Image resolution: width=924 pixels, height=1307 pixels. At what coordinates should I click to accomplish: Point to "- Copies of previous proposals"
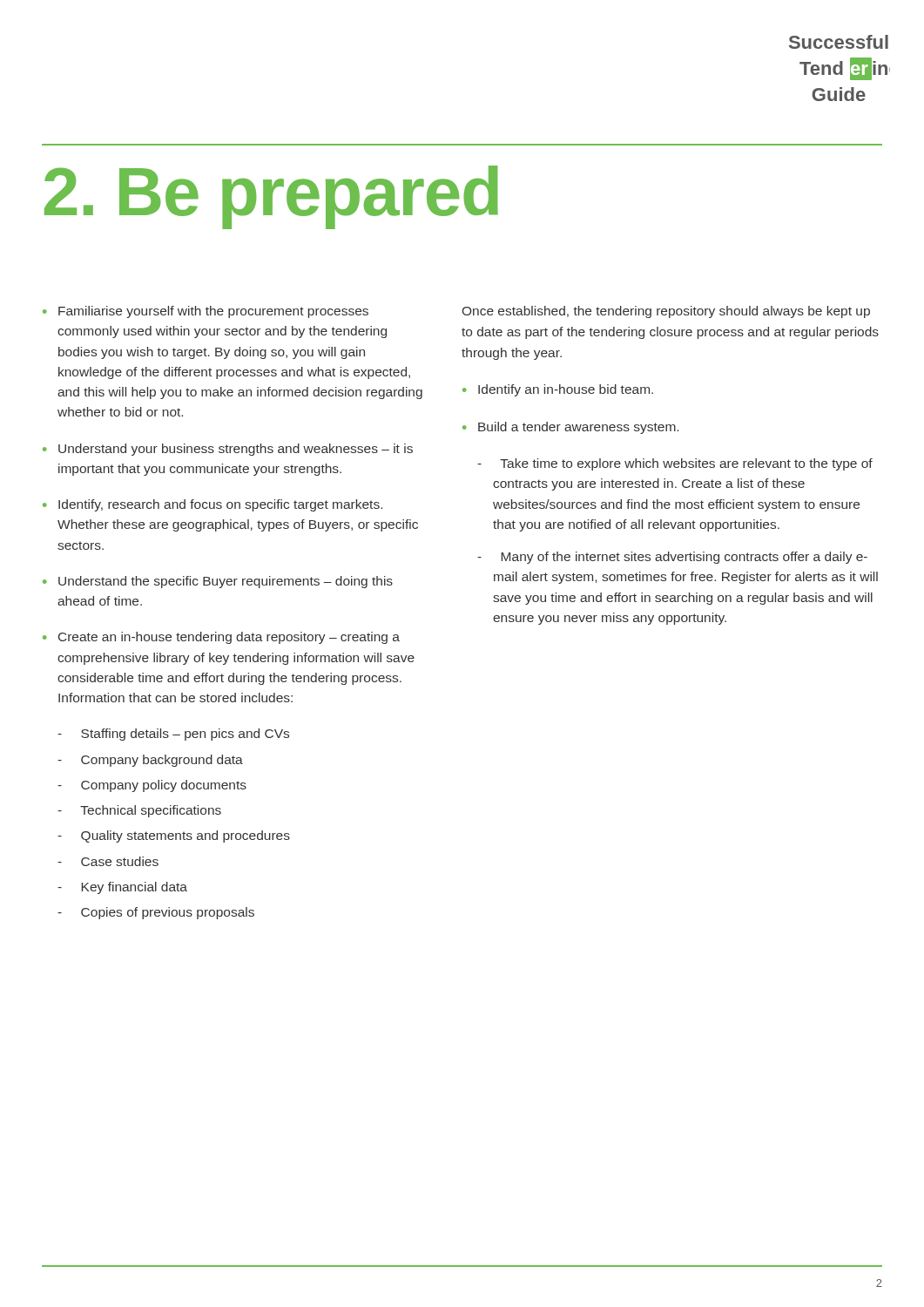241,912
